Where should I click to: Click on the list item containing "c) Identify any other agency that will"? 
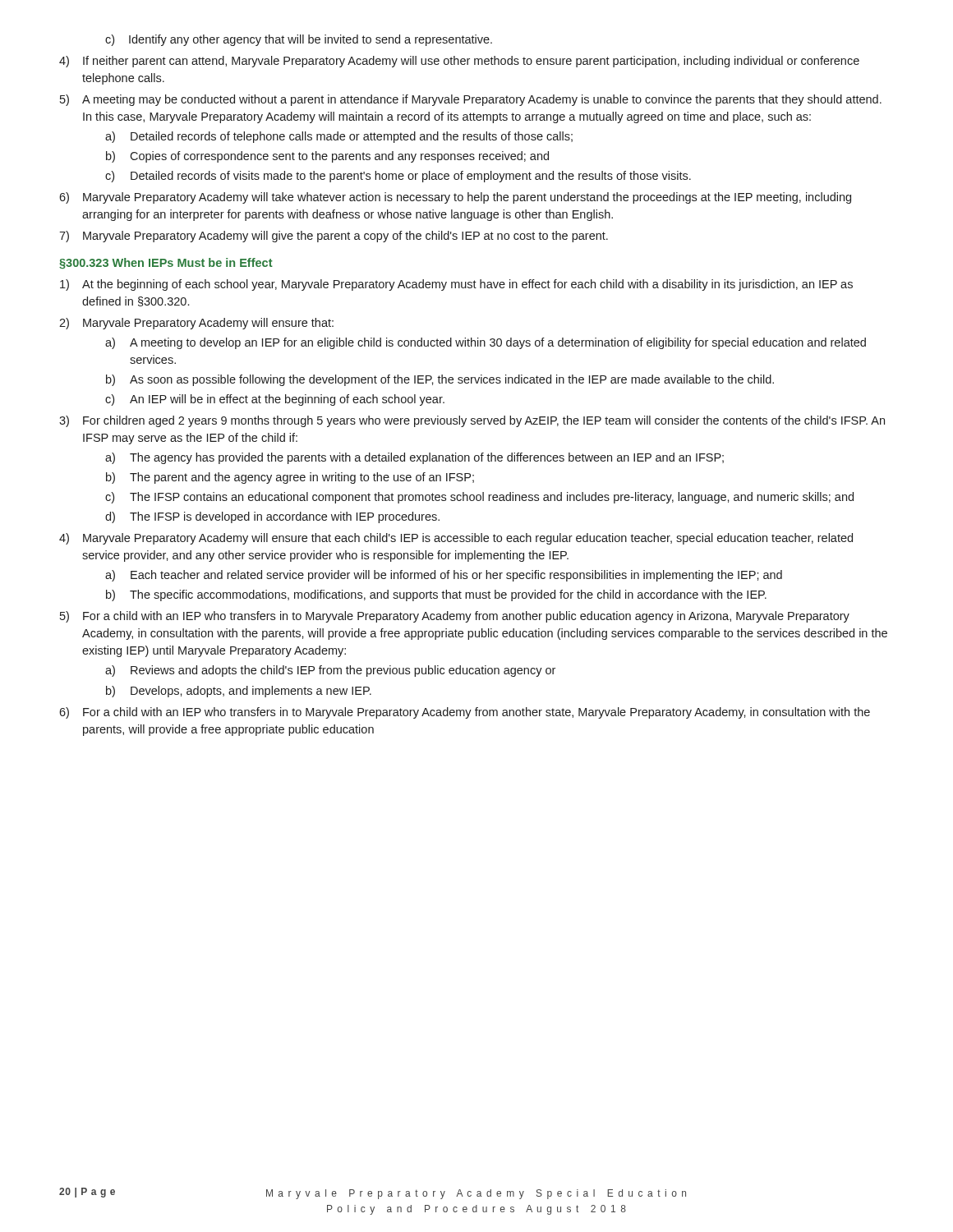(x=299, y=40)
